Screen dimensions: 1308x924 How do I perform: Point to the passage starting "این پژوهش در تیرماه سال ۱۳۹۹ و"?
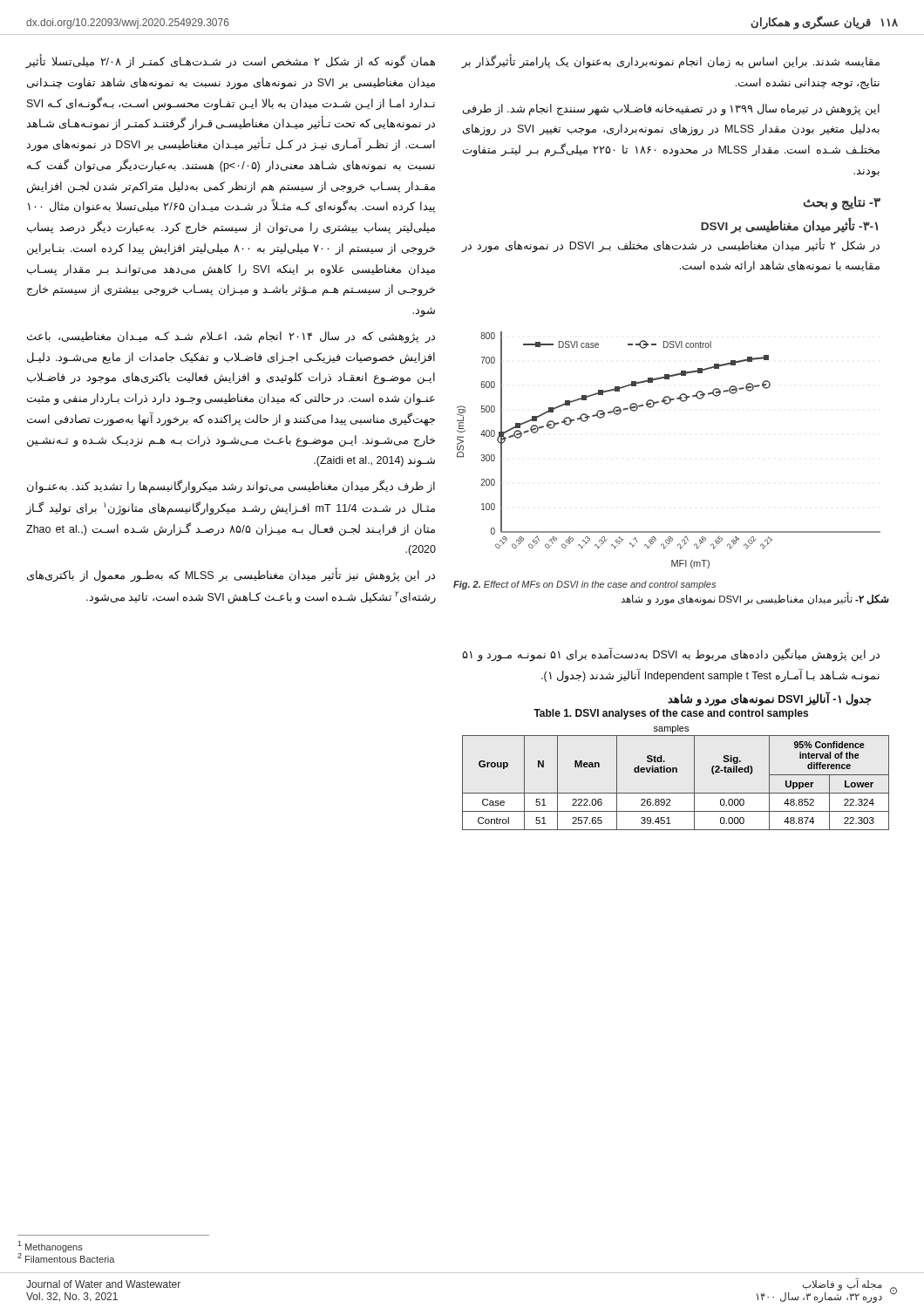coord(671,140)
